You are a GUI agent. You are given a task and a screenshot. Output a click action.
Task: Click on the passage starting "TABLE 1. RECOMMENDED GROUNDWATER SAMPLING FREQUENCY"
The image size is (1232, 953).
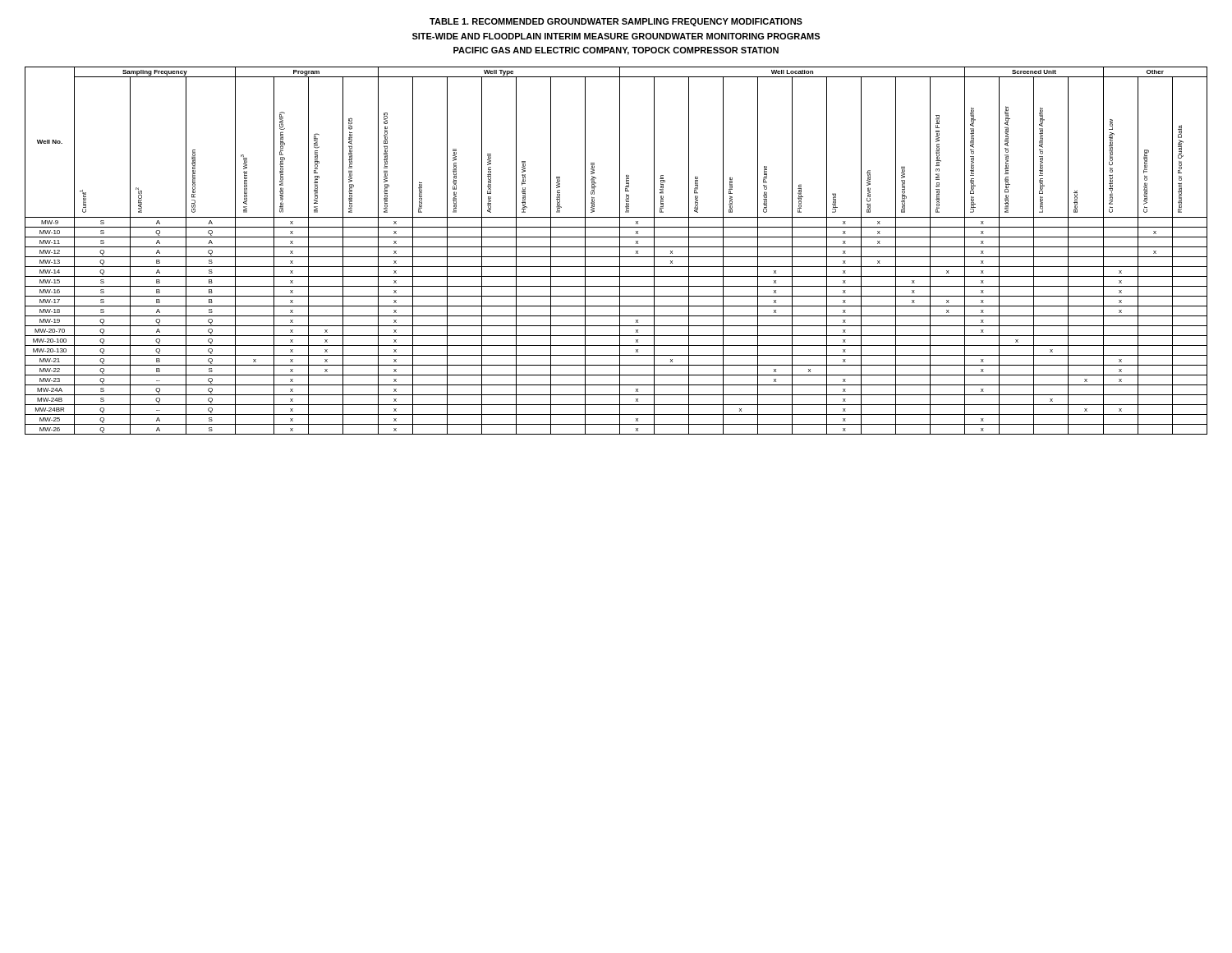click(616, 36)
